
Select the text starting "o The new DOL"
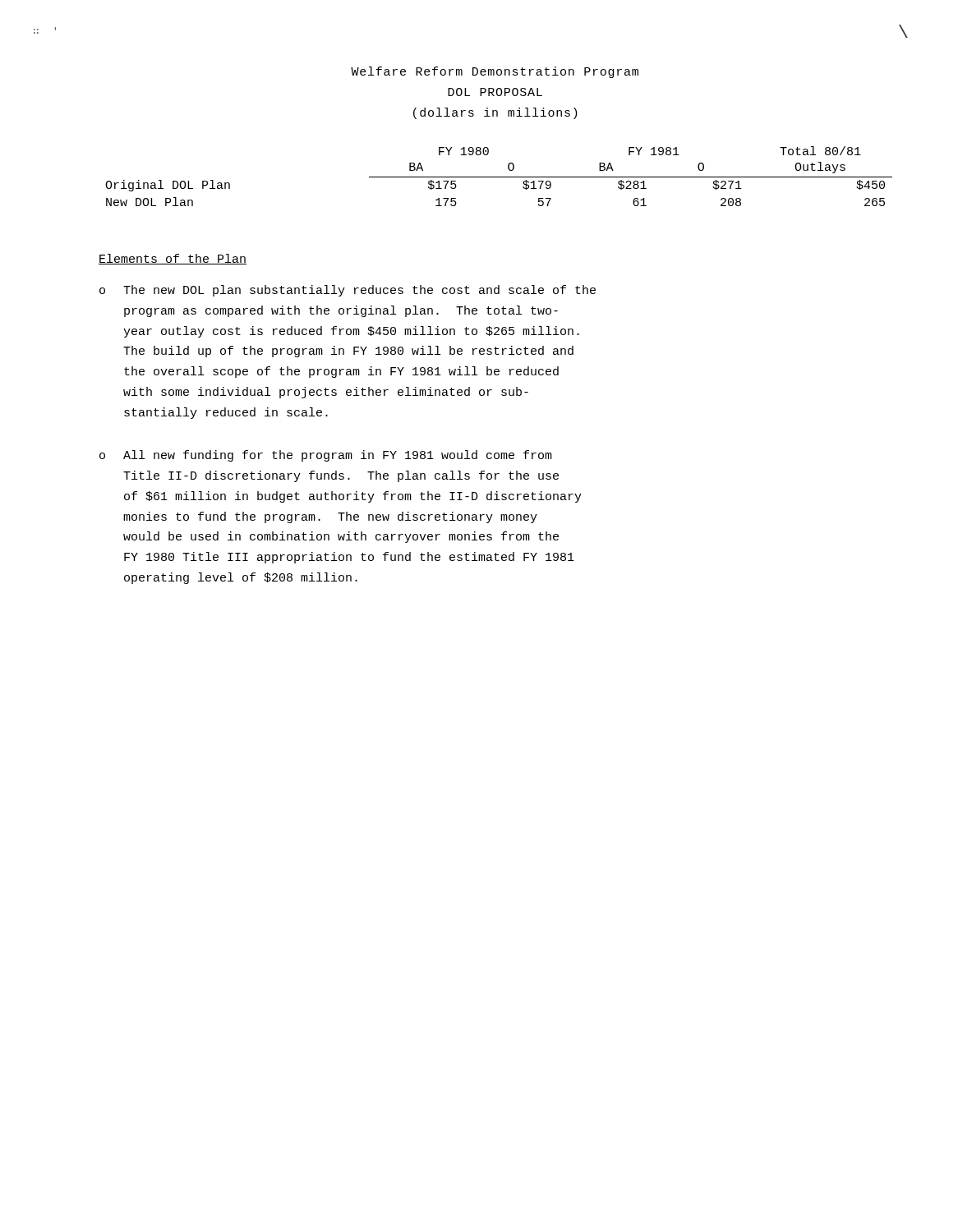click(495, 353)
